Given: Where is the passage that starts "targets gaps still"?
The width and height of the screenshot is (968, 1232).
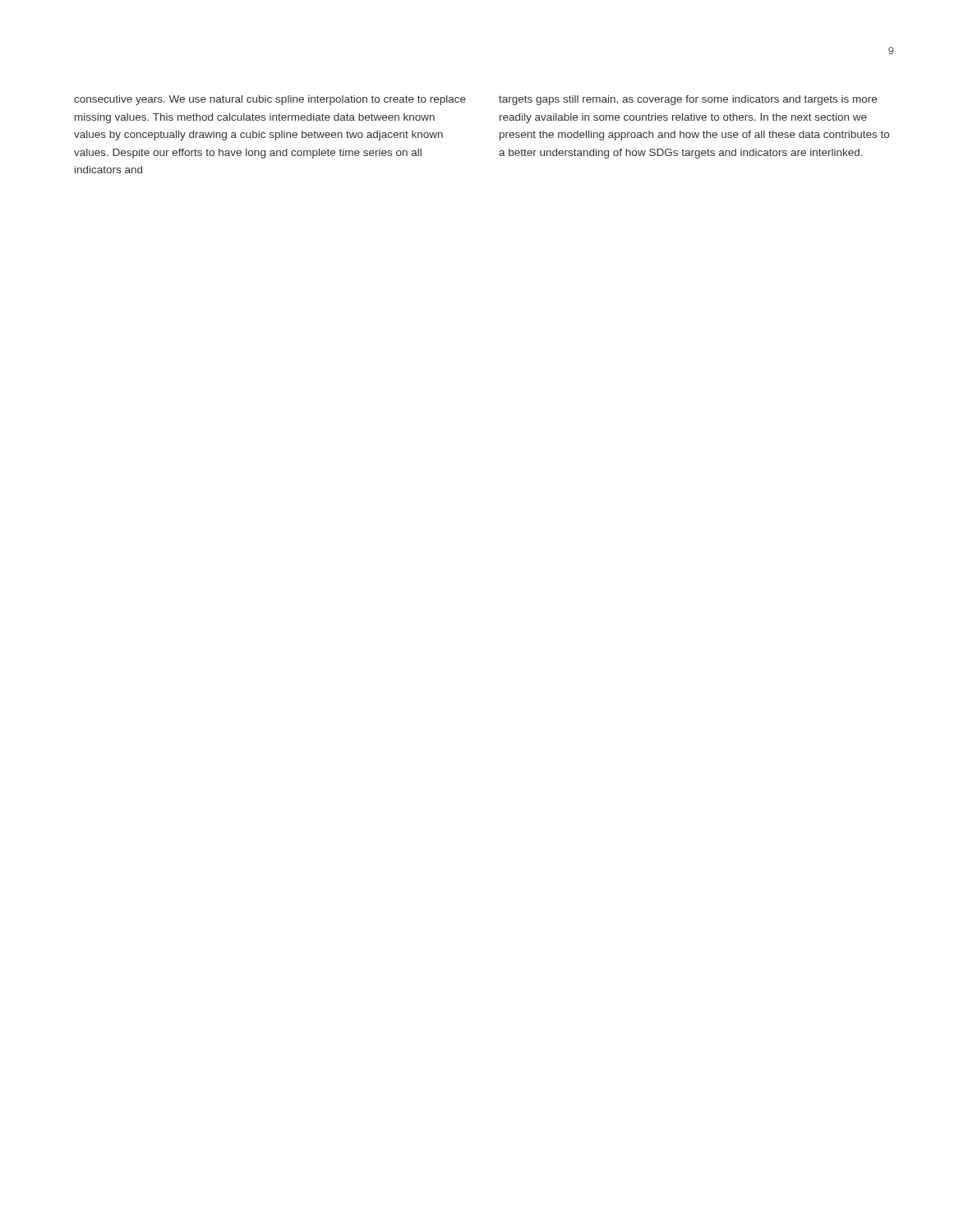Looking at the screenshot, I should 696,126.
